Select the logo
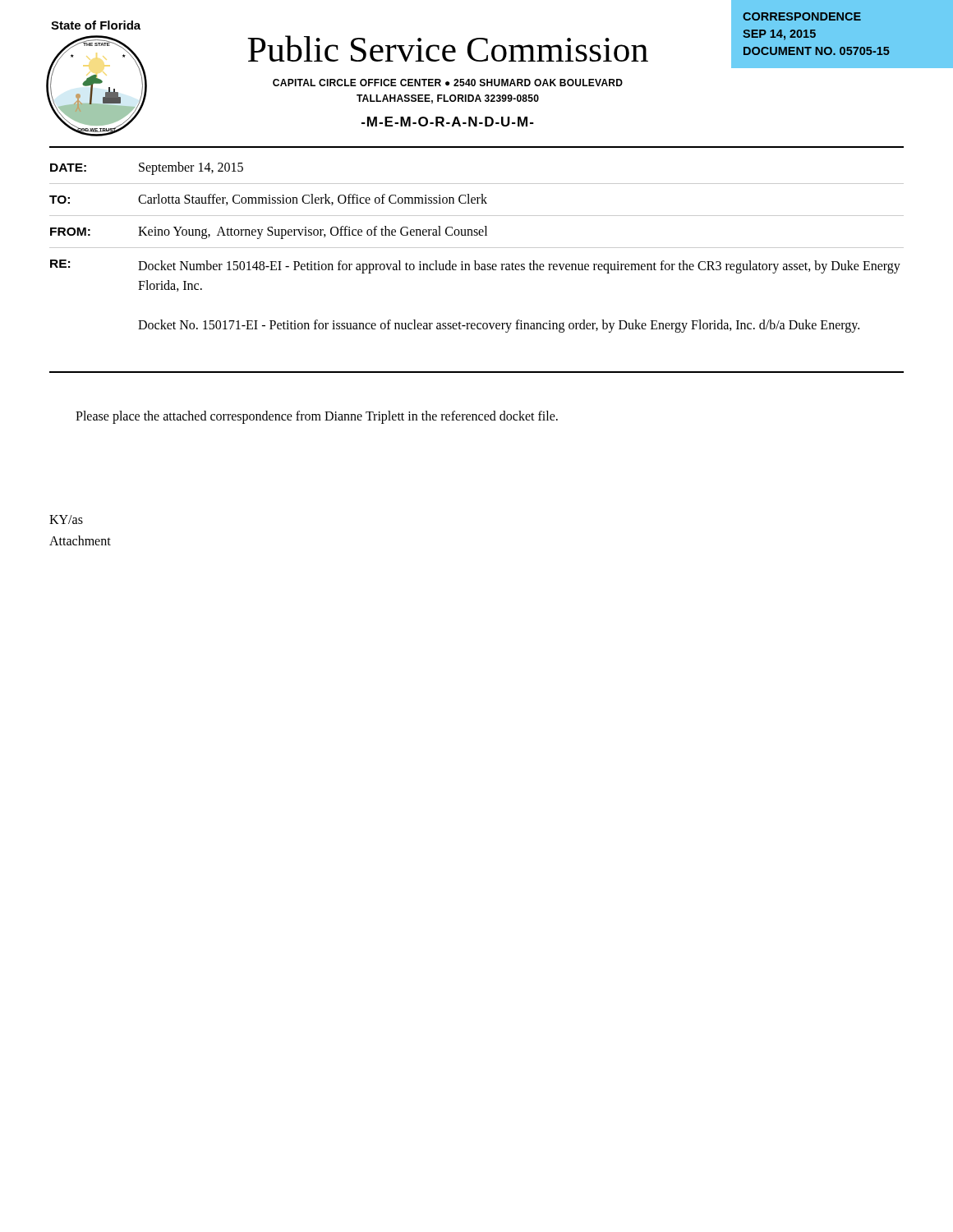The image size is (953, 1232). pyautogui.click(x=97, y=86)
